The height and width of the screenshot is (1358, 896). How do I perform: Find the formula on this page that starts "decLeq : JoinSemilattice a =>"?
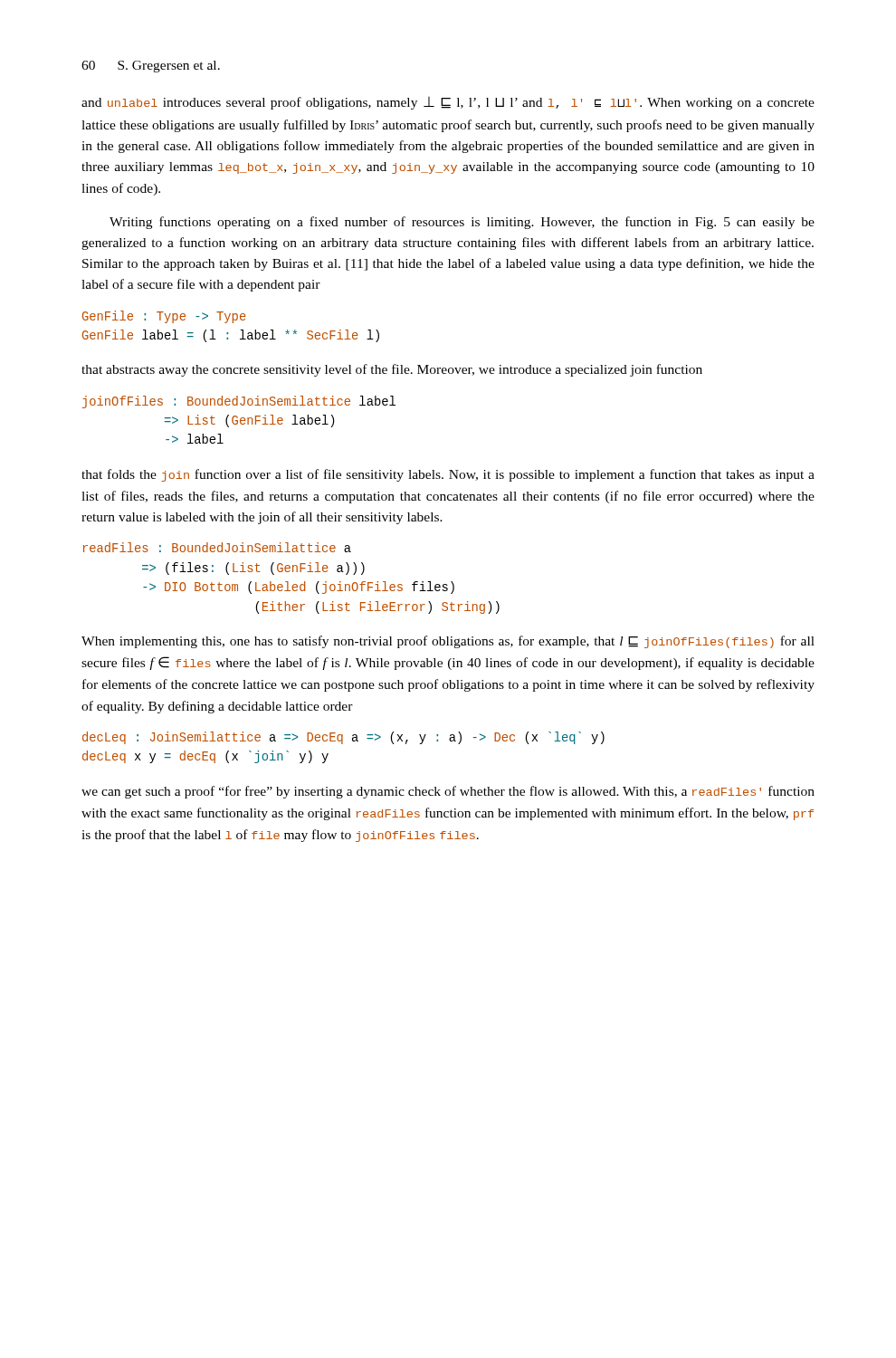pos(448,748)
